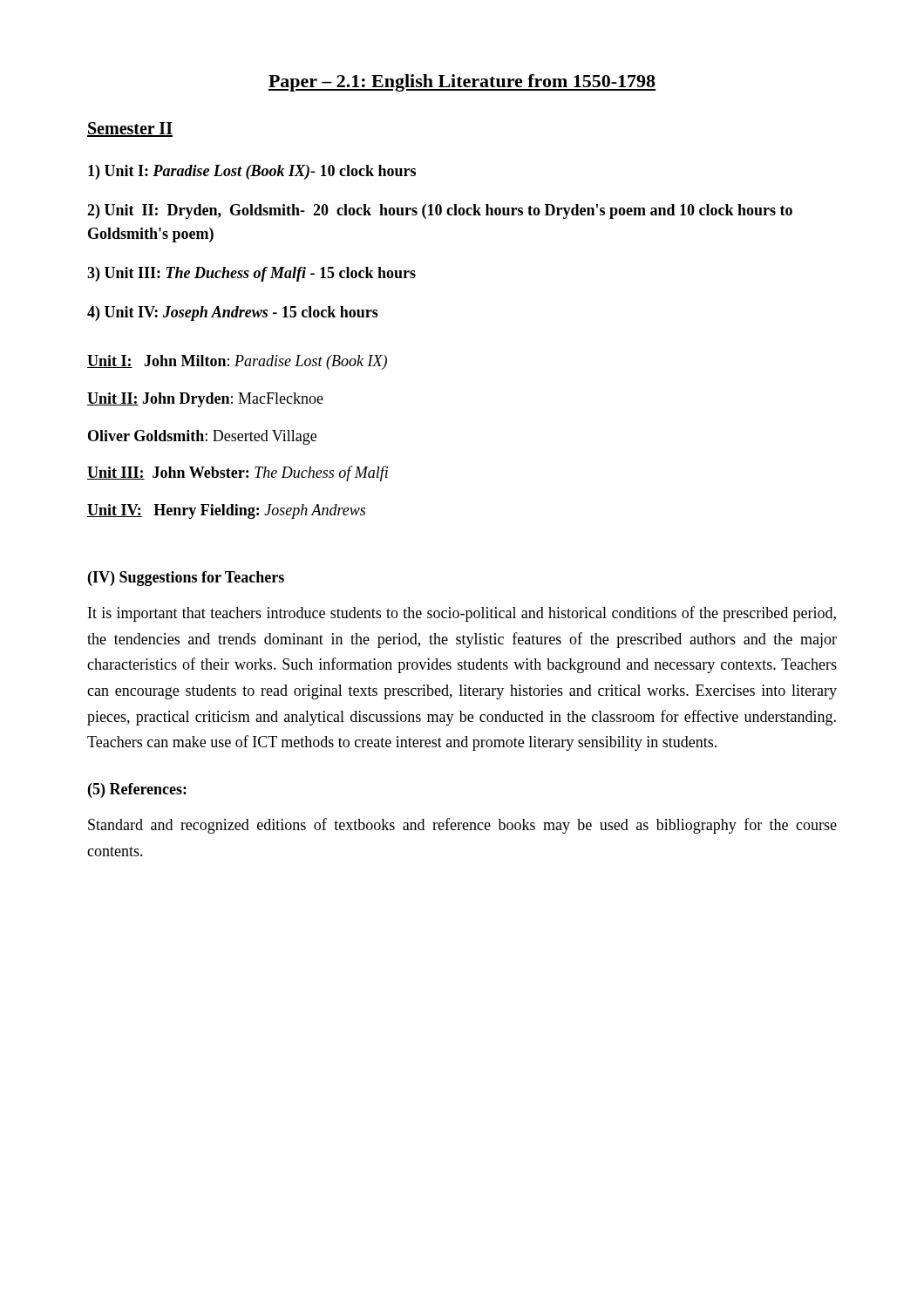Point to the block beginning "1) Unit I:"
The height and width of the screenshot is (1308, 924).
point(252,171)
